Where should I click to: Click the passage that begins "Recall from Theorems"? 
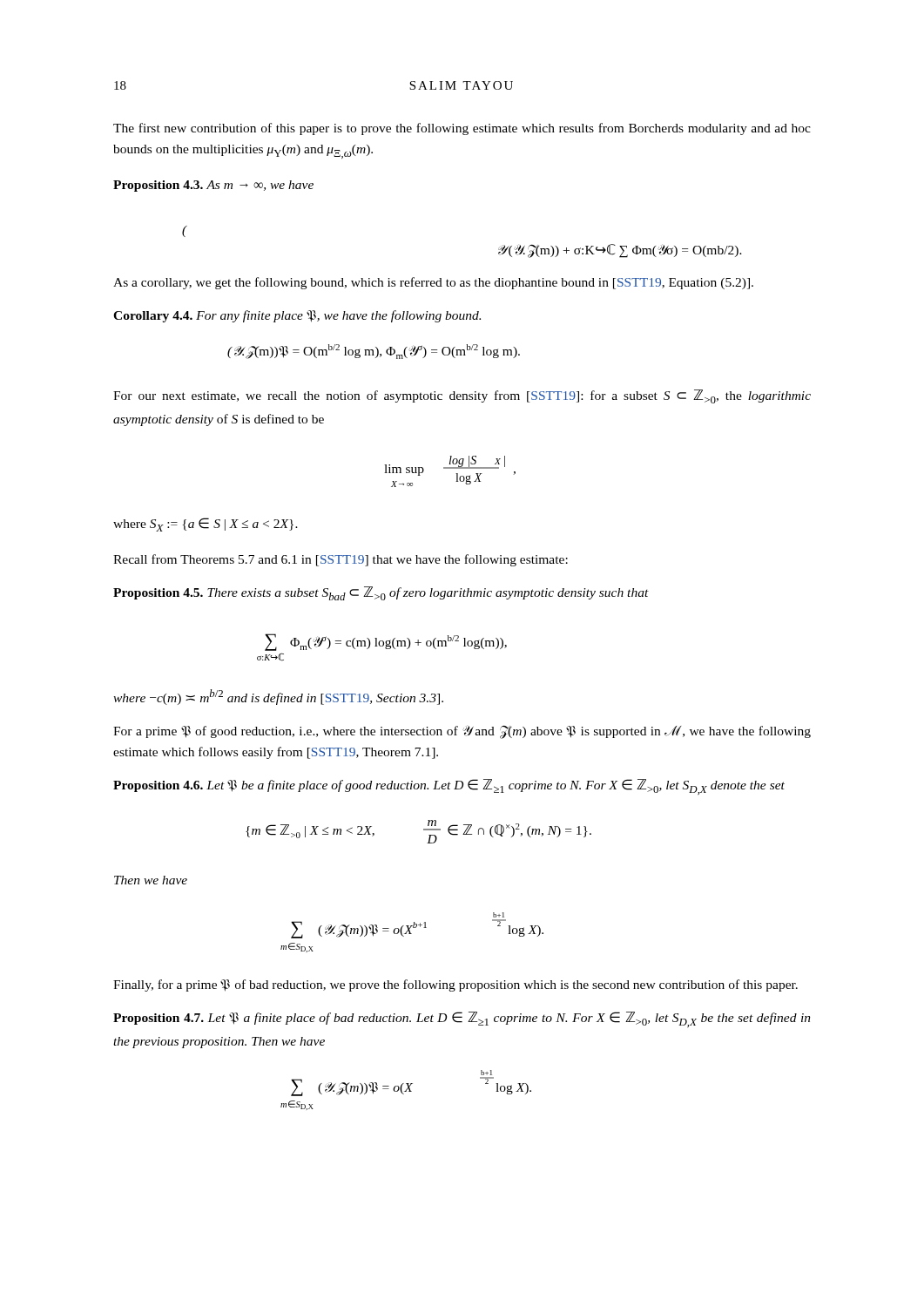[x=462, y=560]
